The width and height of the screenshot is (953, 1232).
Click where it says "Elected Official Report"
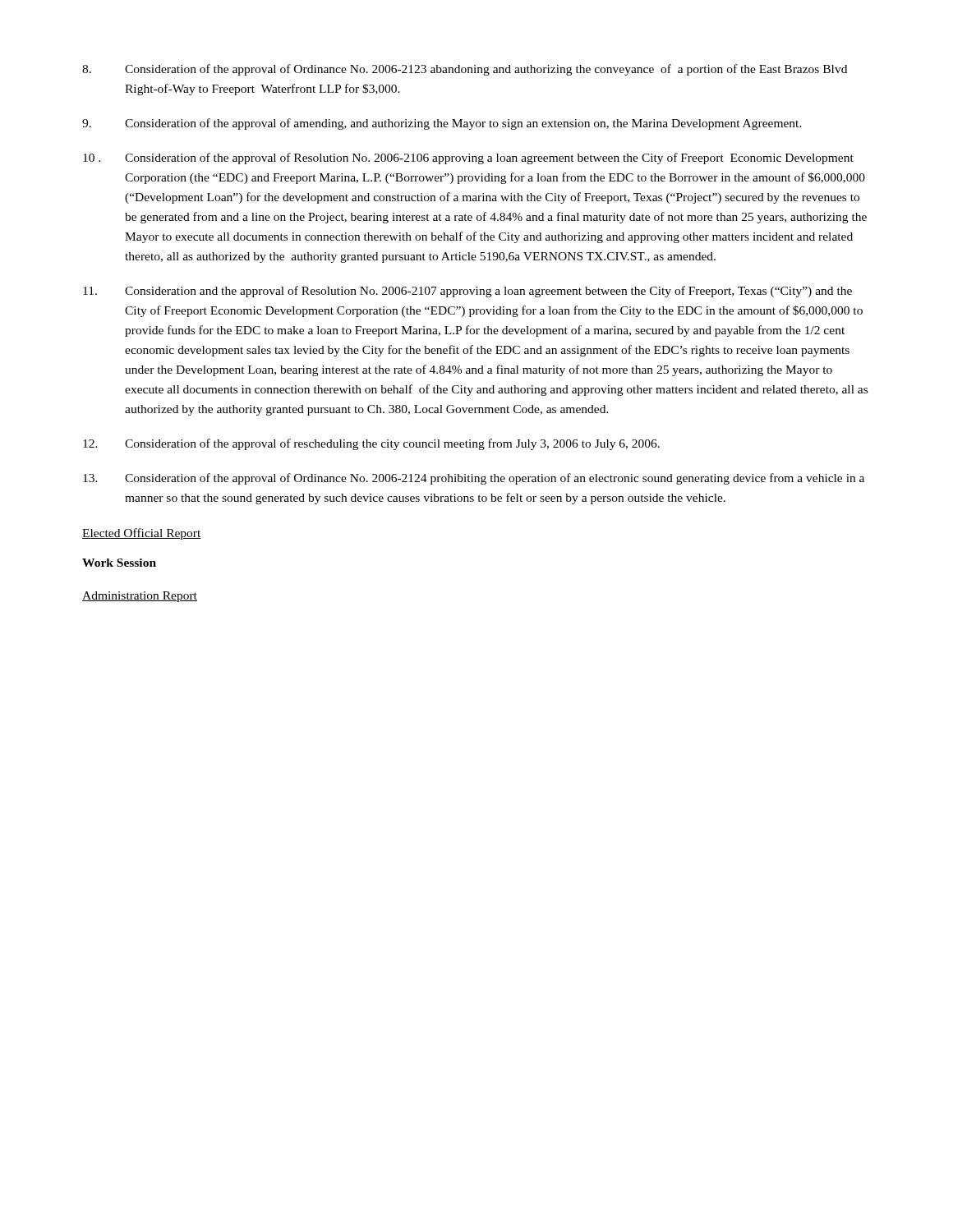[x=141, y=533]
